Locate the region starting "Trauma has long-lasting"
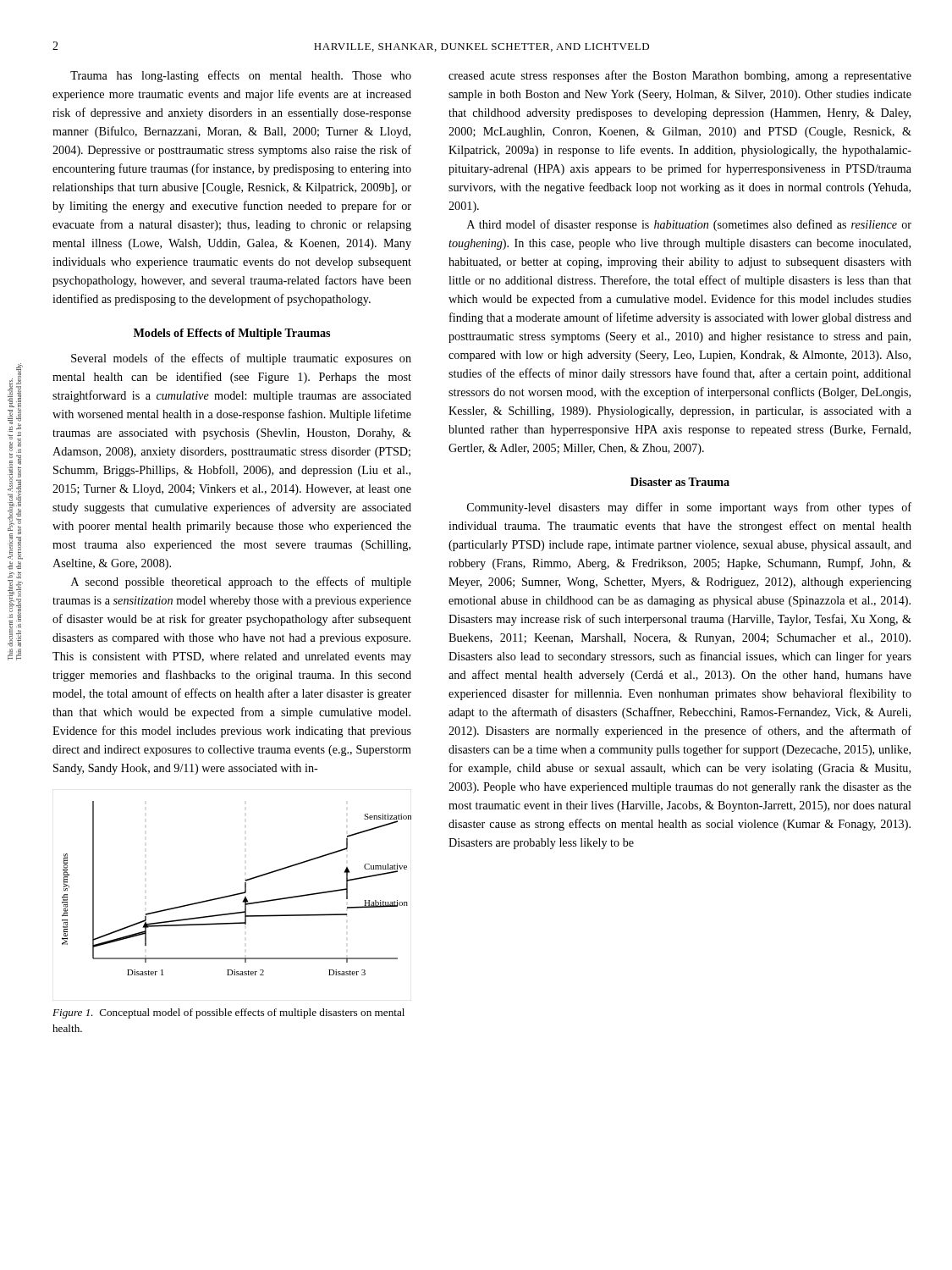 pyautogui.click(x=232, y=187)
